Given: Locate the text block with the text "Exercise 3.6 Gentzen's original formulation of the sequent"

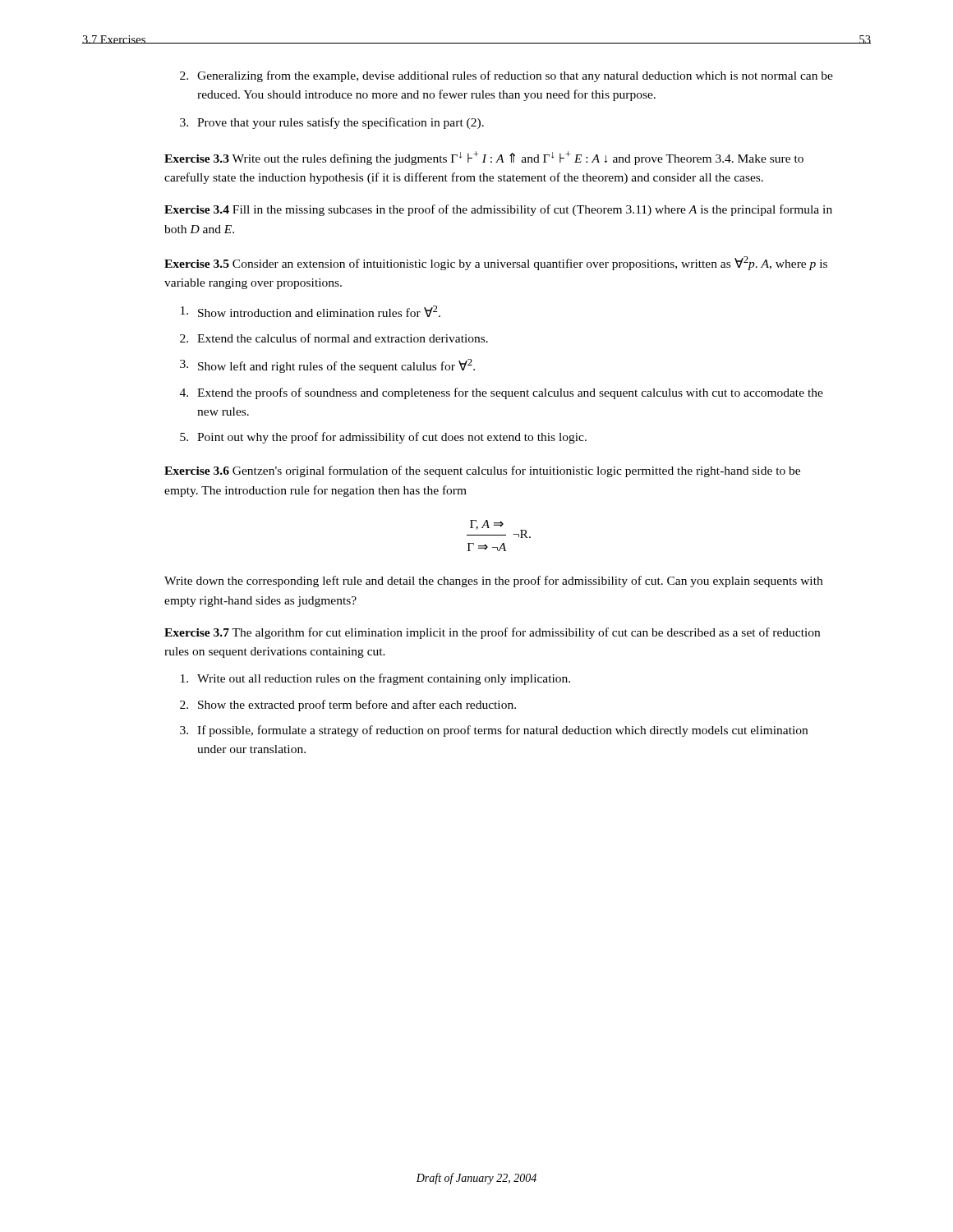Looking at the screenshot, I should coord(499,480).
